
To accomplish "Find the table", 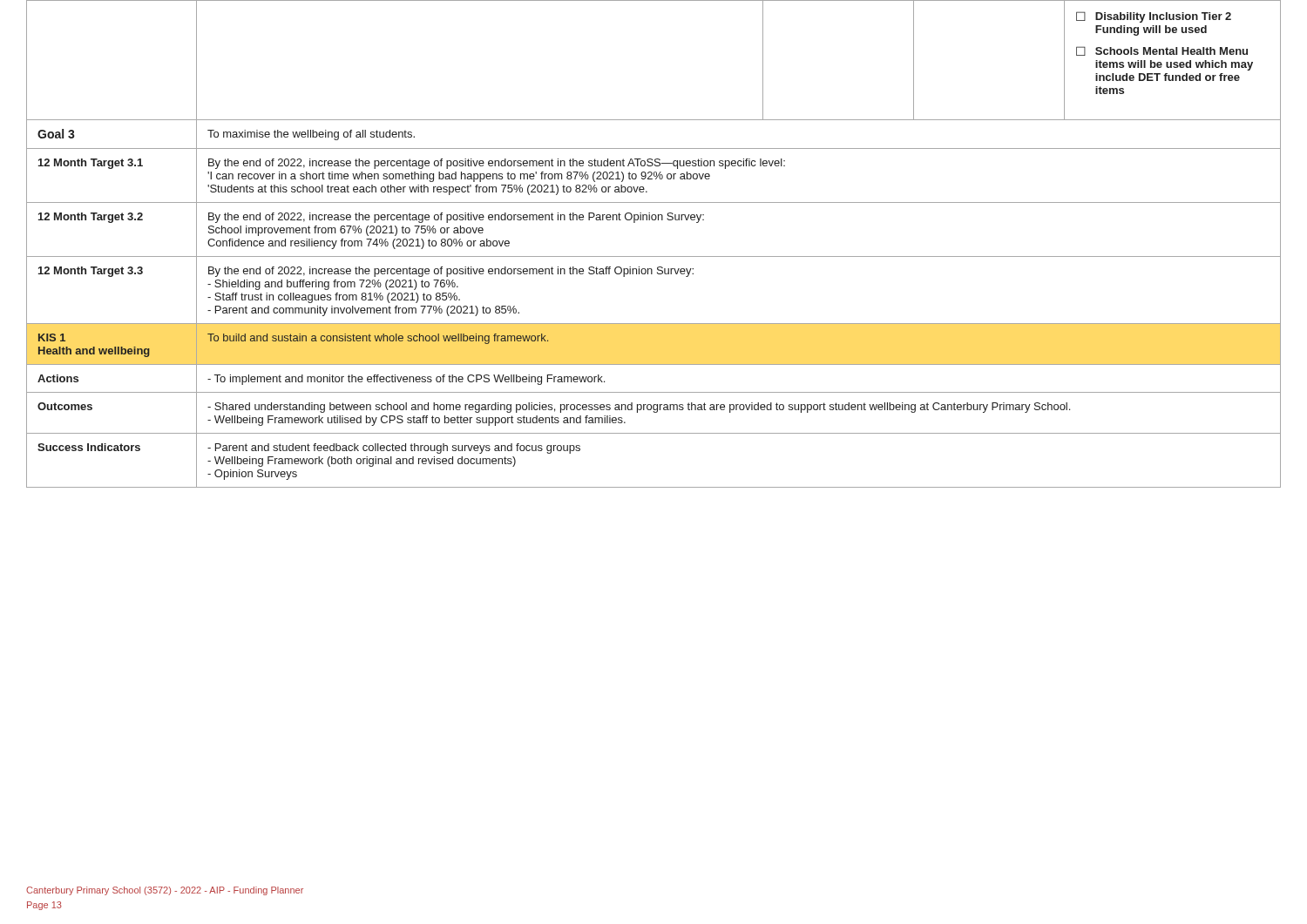I will [654, 244].
